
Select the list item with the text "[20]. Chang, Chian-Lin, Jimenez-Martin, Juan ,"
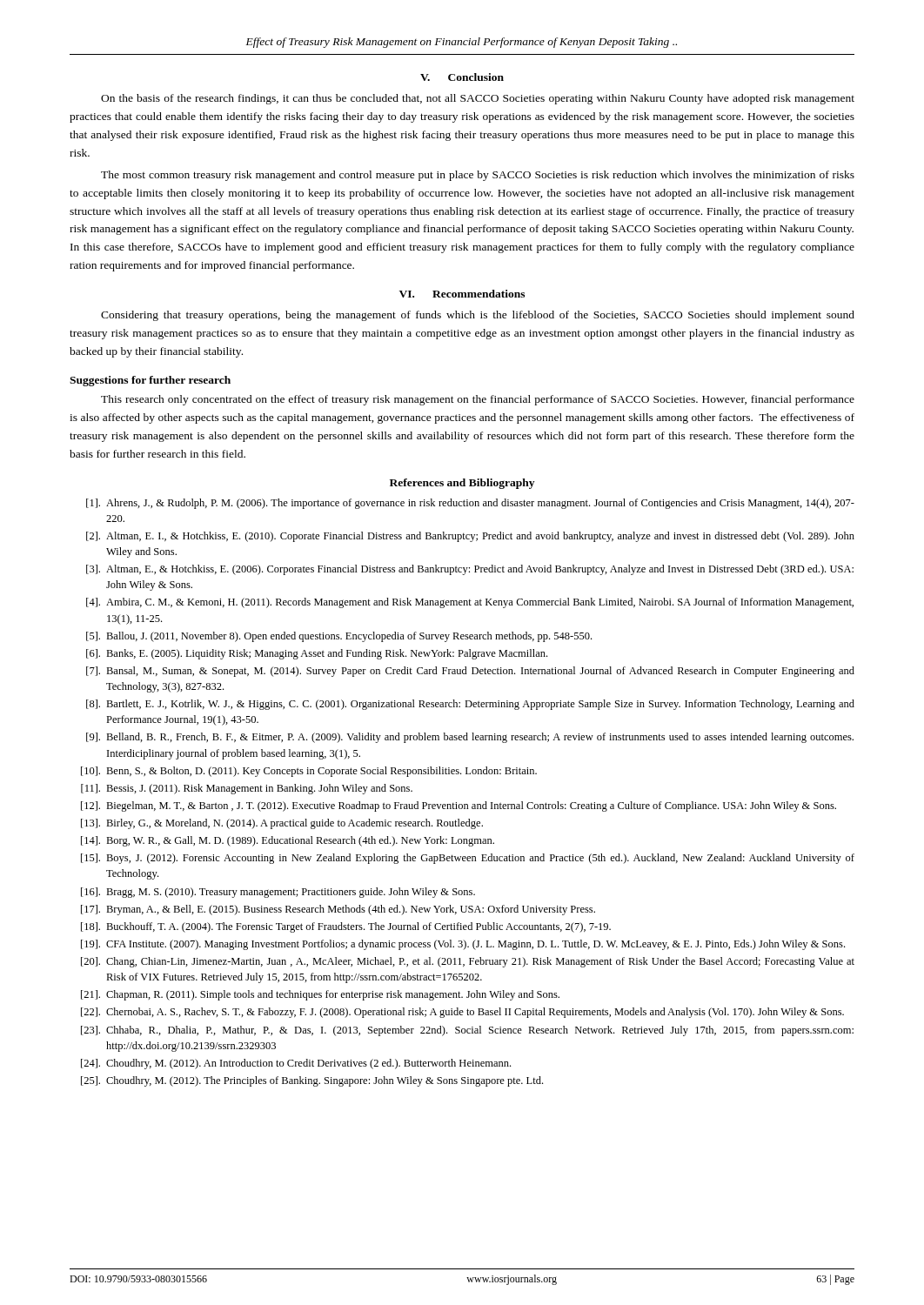click(462, 969)
